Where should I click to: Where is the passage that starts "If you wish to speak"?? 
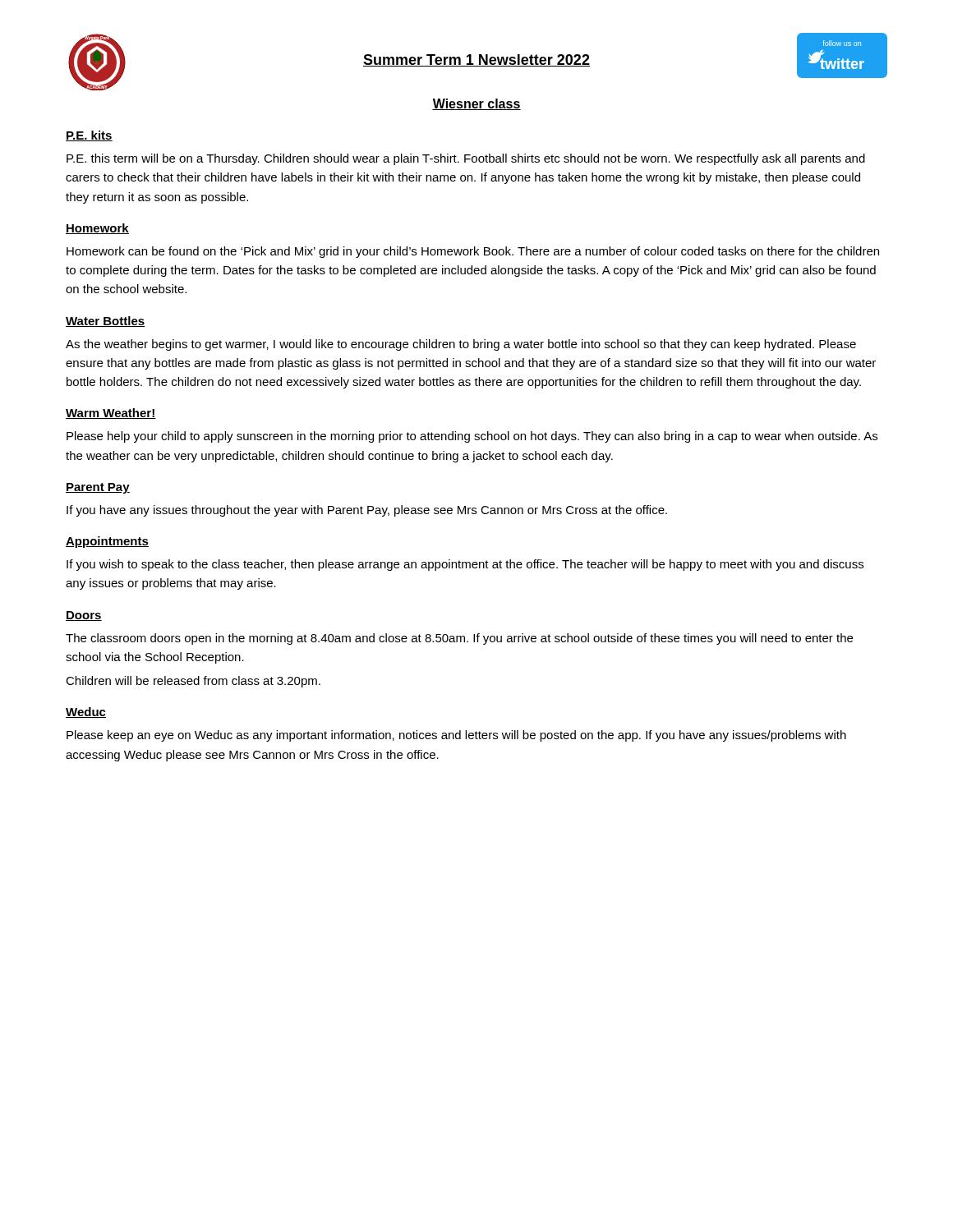[x=465, y=573]
